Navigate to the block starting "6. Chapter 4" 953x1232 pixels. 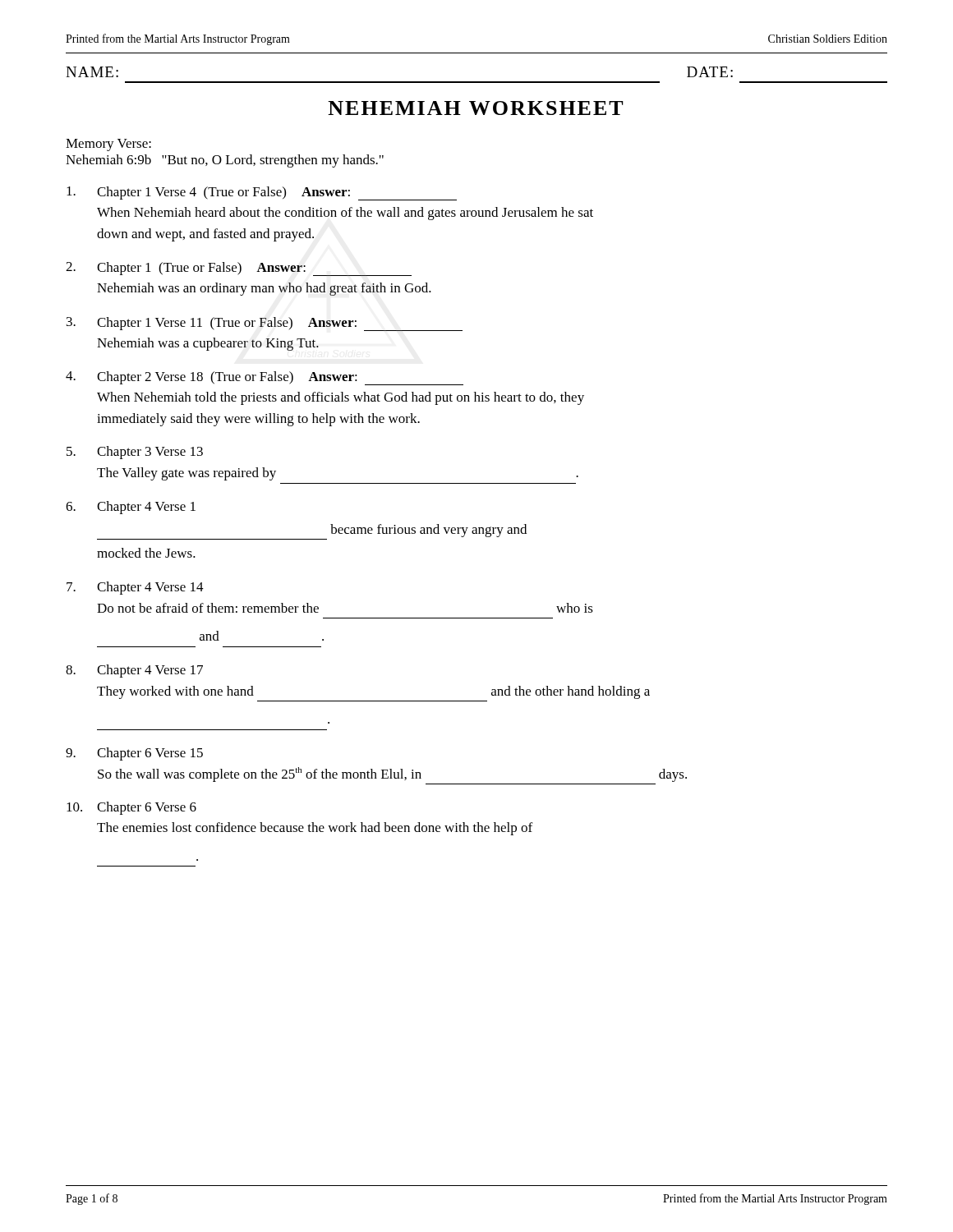tap(476, 531)
